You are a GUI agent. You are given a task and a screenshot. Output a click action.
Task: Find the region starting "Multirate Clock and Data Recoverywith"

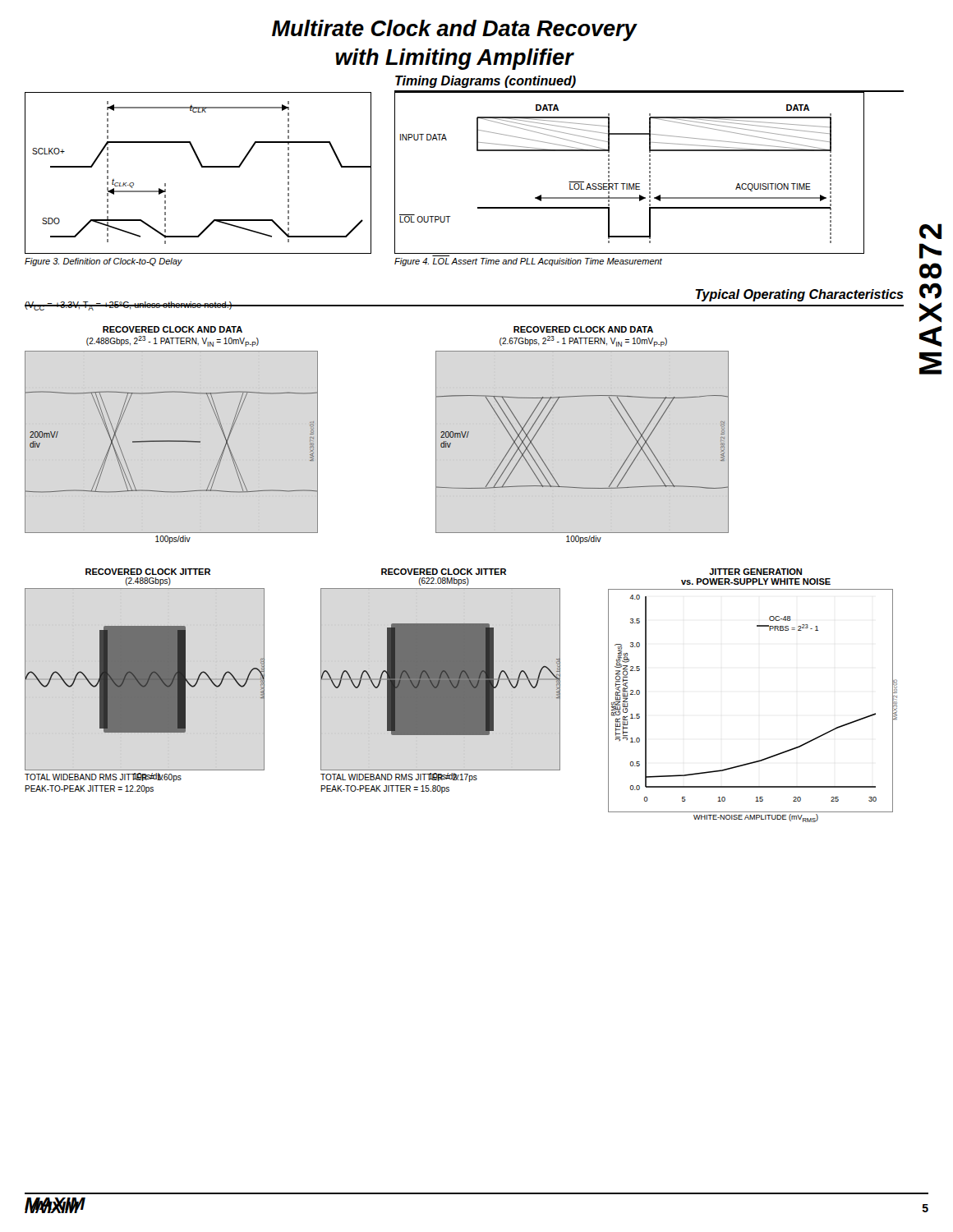(x=454, y=44)
